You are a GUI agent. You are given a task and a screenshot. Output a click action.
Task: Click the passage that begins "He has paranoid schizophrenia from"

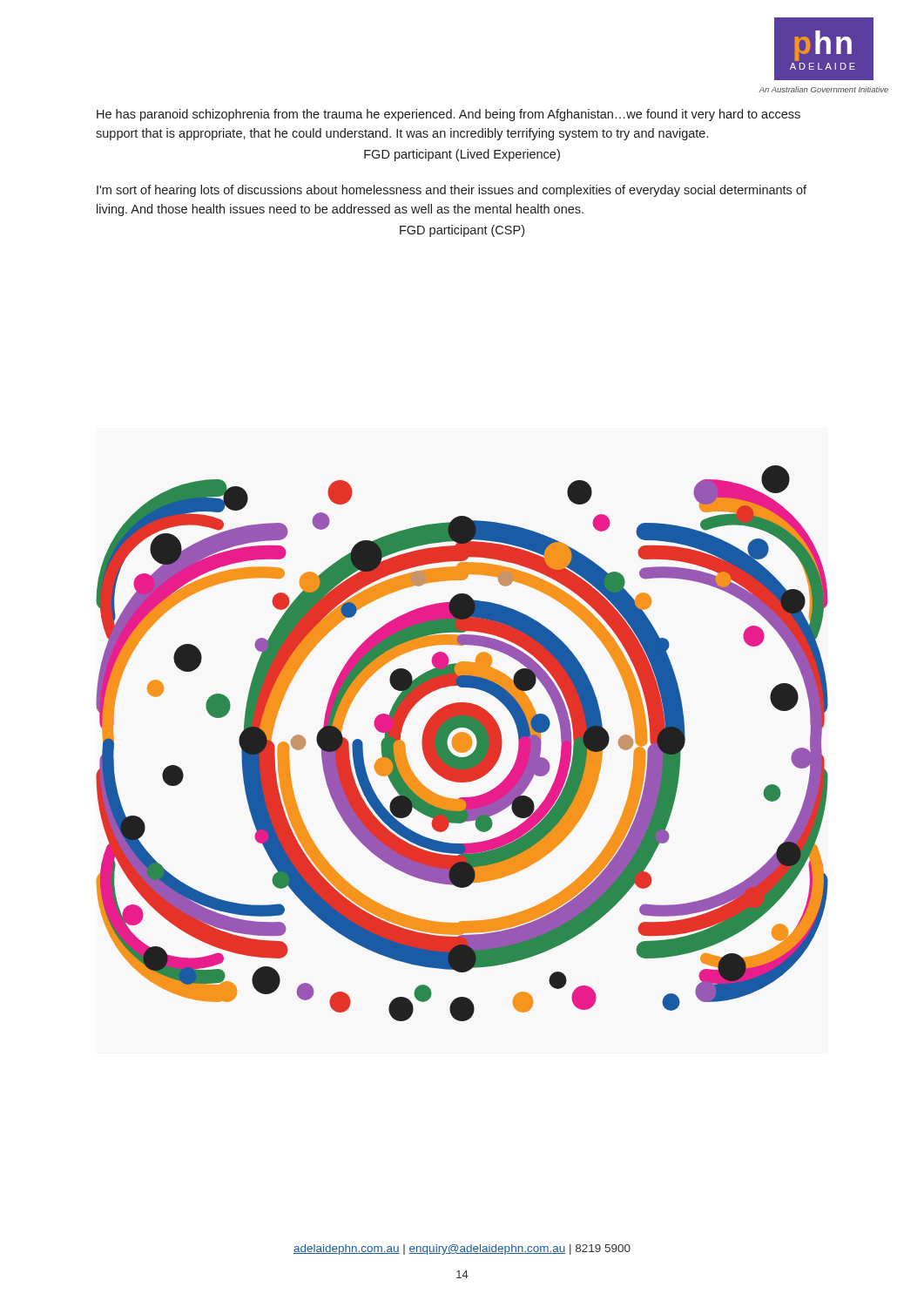click(448, 124)
